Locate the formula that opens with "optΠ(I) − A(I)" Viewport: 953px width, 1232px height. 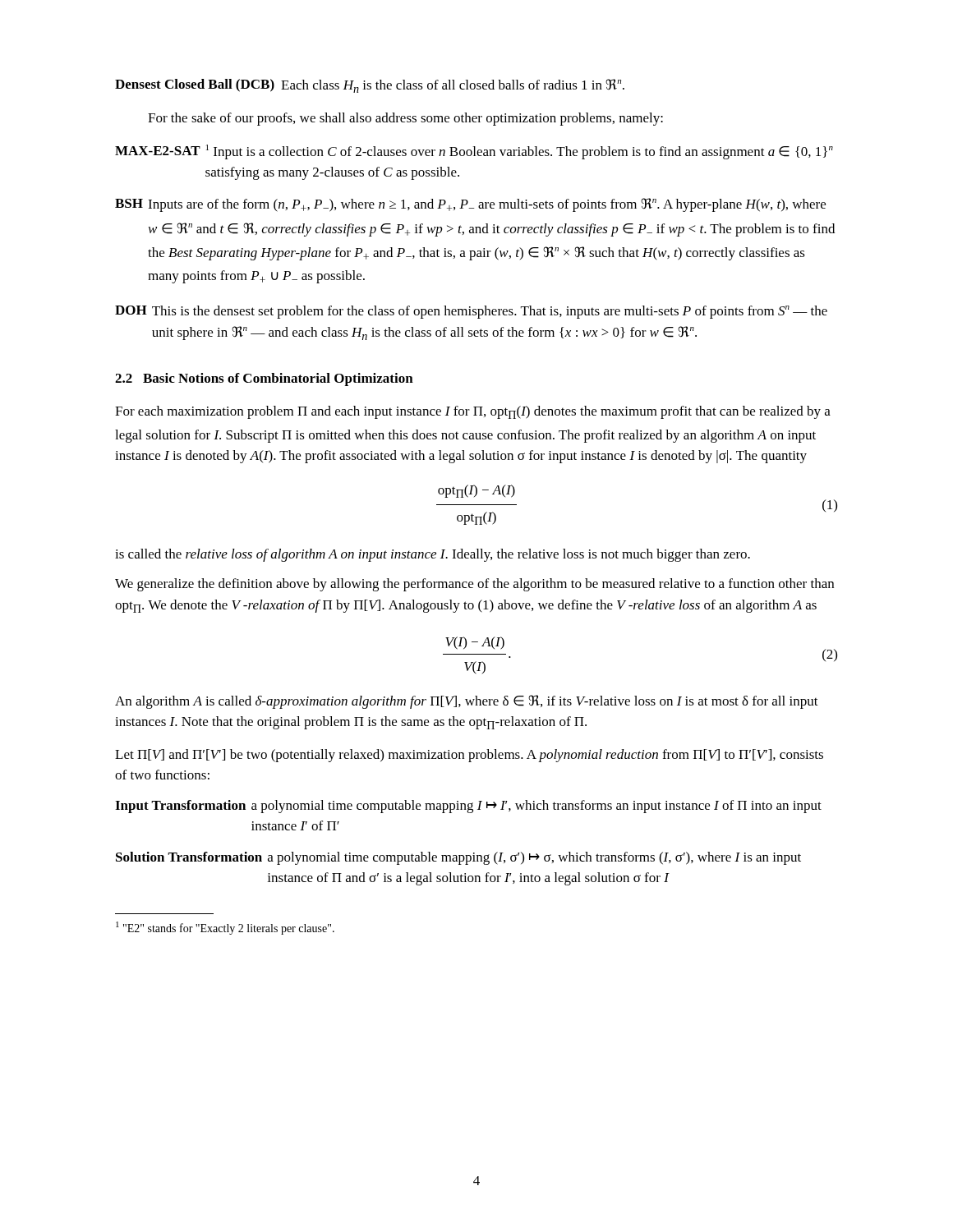coord(476,491)
